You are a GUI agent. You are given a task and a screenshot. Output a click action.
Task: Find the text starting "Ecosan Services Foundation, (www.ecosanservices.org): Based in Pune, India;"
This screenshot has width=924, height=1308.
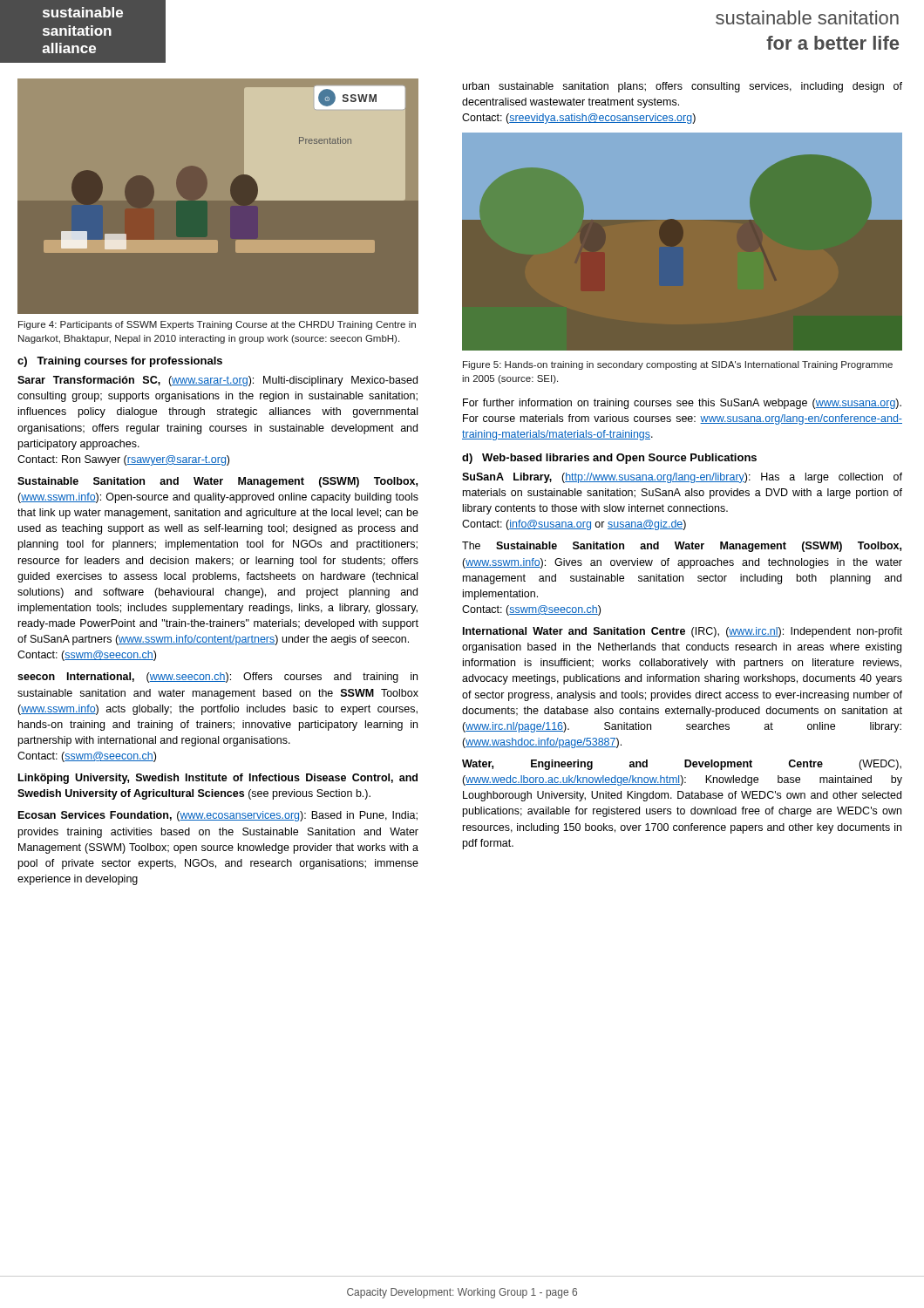tap(218, 847)
